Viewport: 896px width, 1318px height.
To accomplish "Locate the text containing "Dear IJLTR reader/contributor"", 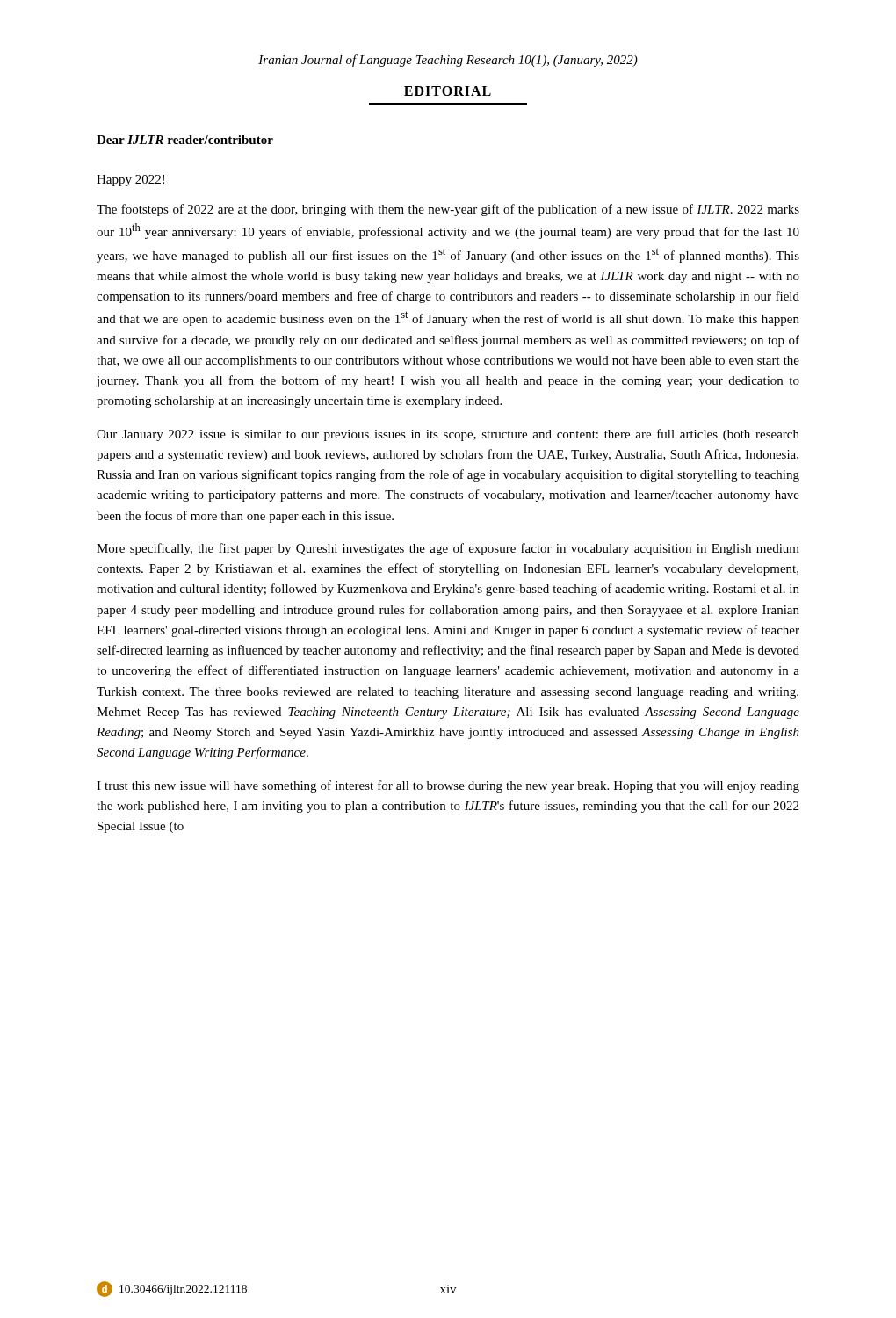I will pyautogui.click(x=185, y=140).
